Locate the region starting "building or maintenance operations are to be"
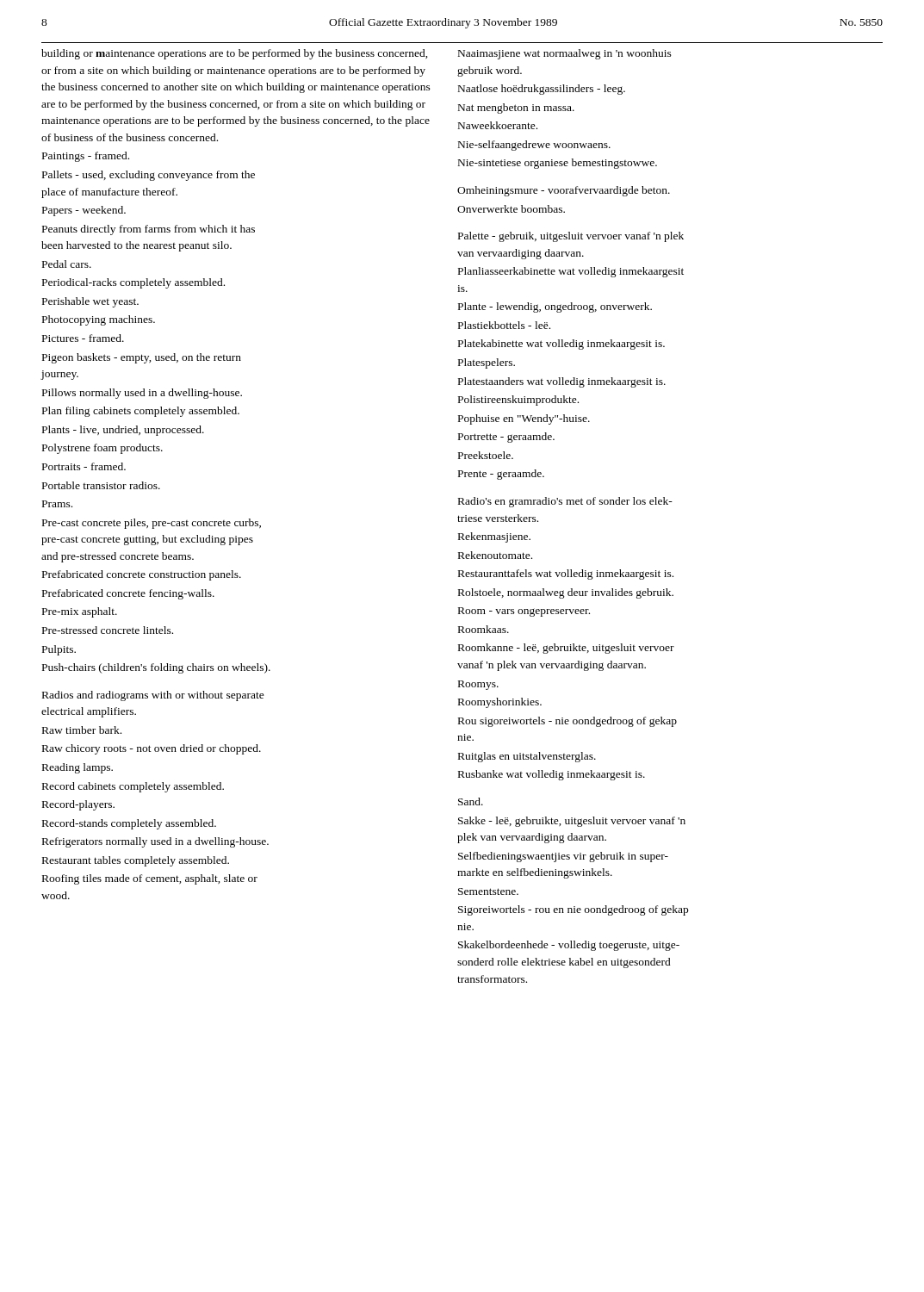Screen dimensions: 1292x924 [x=237, y=95]
